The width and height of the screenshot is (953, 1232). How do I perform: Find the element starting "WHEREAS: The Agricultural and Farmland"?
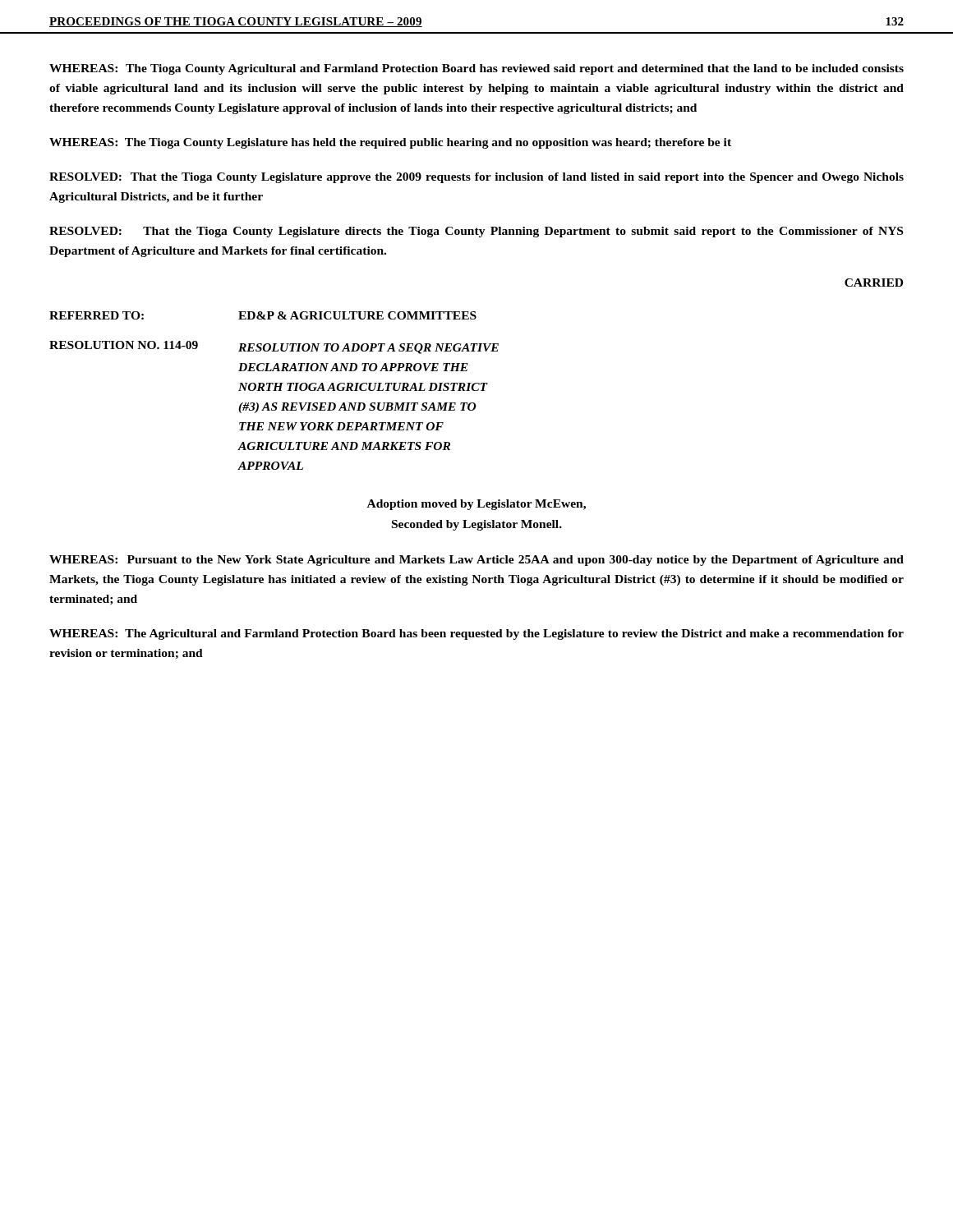coord(476,643)
